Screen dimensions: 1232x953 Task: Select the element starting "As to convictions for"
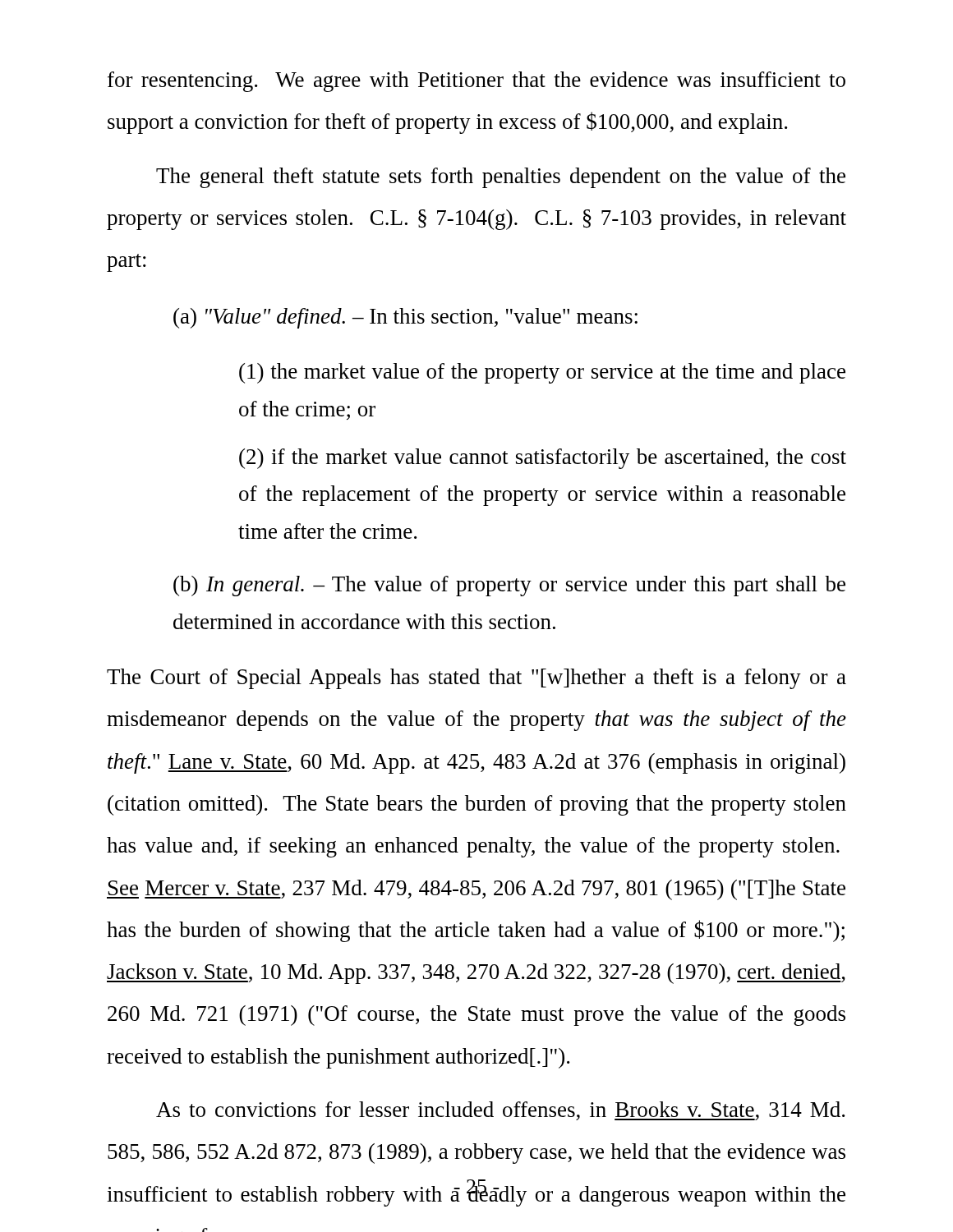point(476,1165)
